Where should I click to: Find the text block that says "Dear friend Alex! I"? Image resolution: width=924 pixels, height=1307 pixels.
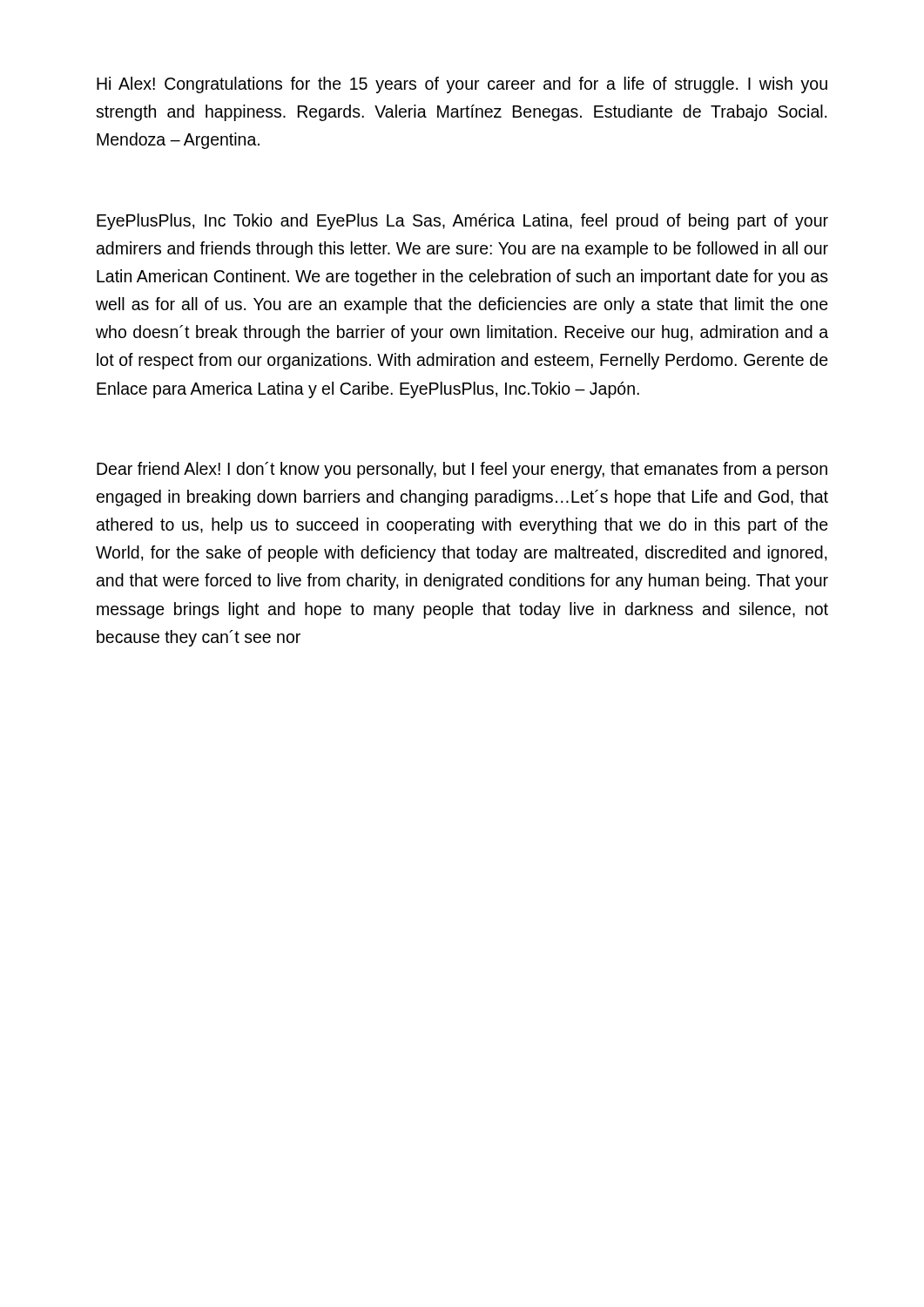click(x=462, y=553)
